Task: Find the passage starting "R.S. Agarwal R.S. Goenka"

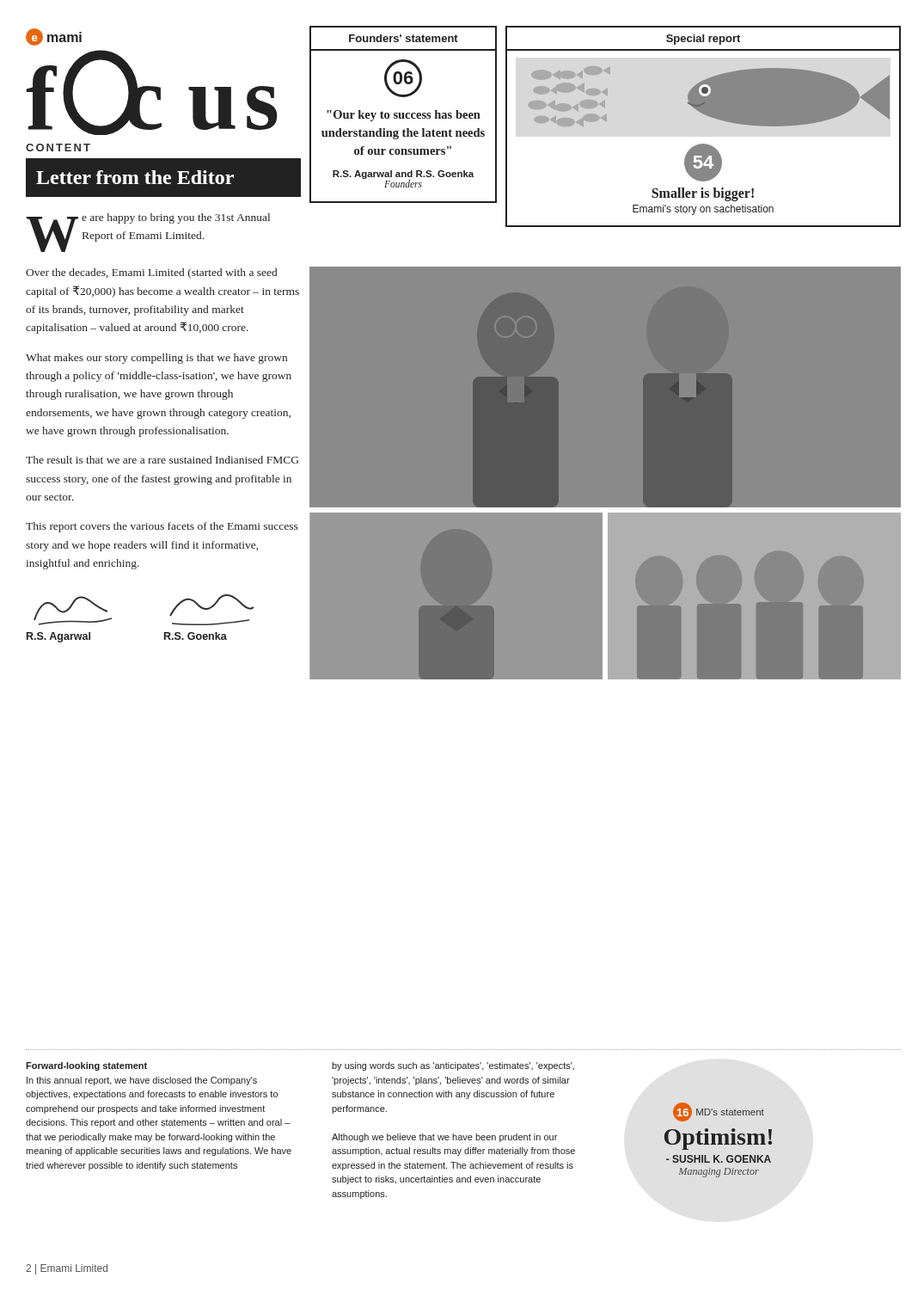Action: tap(71, 608)
